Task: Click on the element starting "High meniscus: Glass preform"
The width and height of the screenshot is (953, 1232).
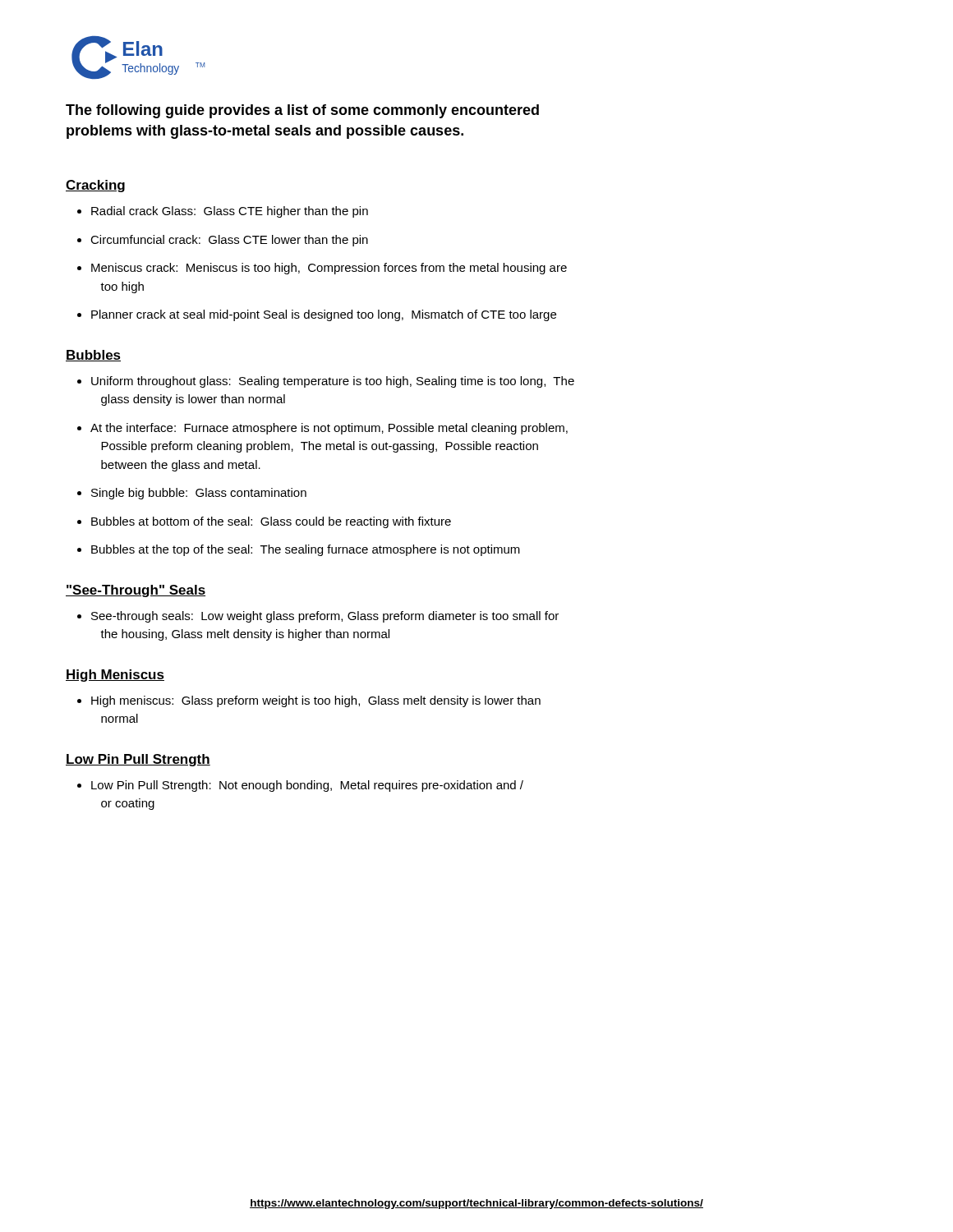Action: tap(316, 709)
